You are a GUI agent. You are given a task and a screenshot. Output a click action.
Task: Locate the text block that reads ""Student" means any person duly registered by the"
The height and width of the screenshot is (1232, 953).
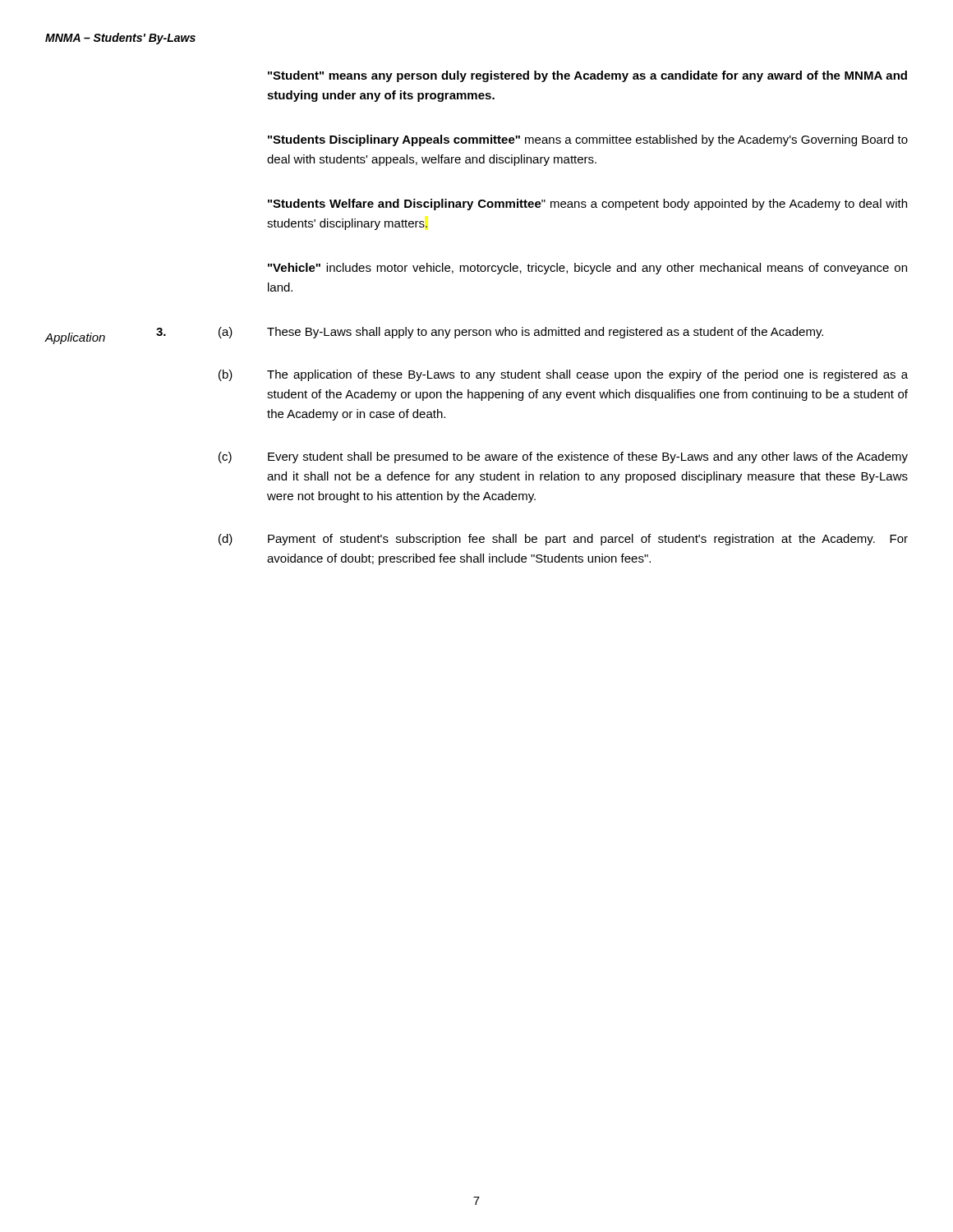587,85
